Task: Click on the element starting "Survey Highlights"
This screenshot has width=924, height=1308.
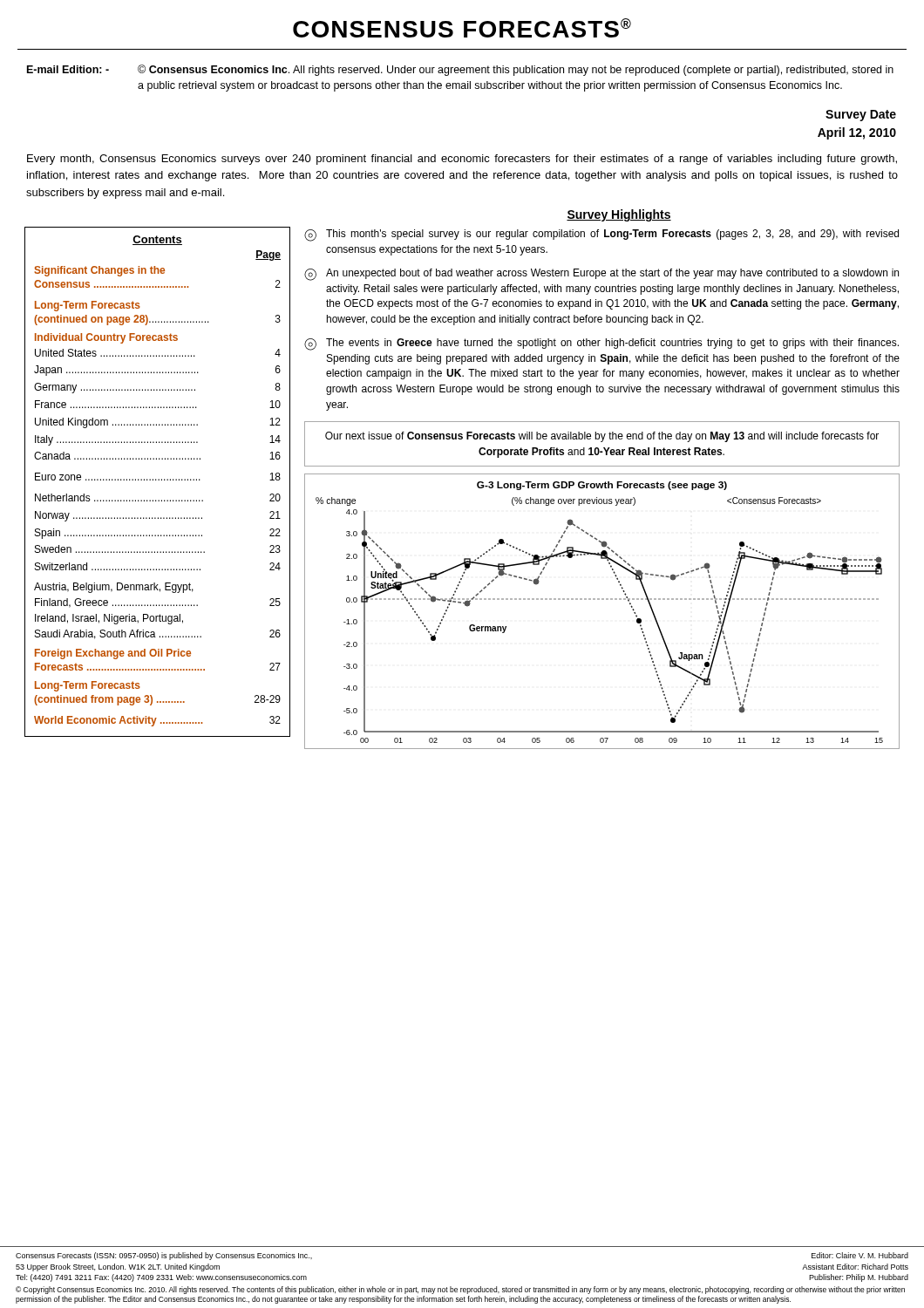Action: click(619, 215)
